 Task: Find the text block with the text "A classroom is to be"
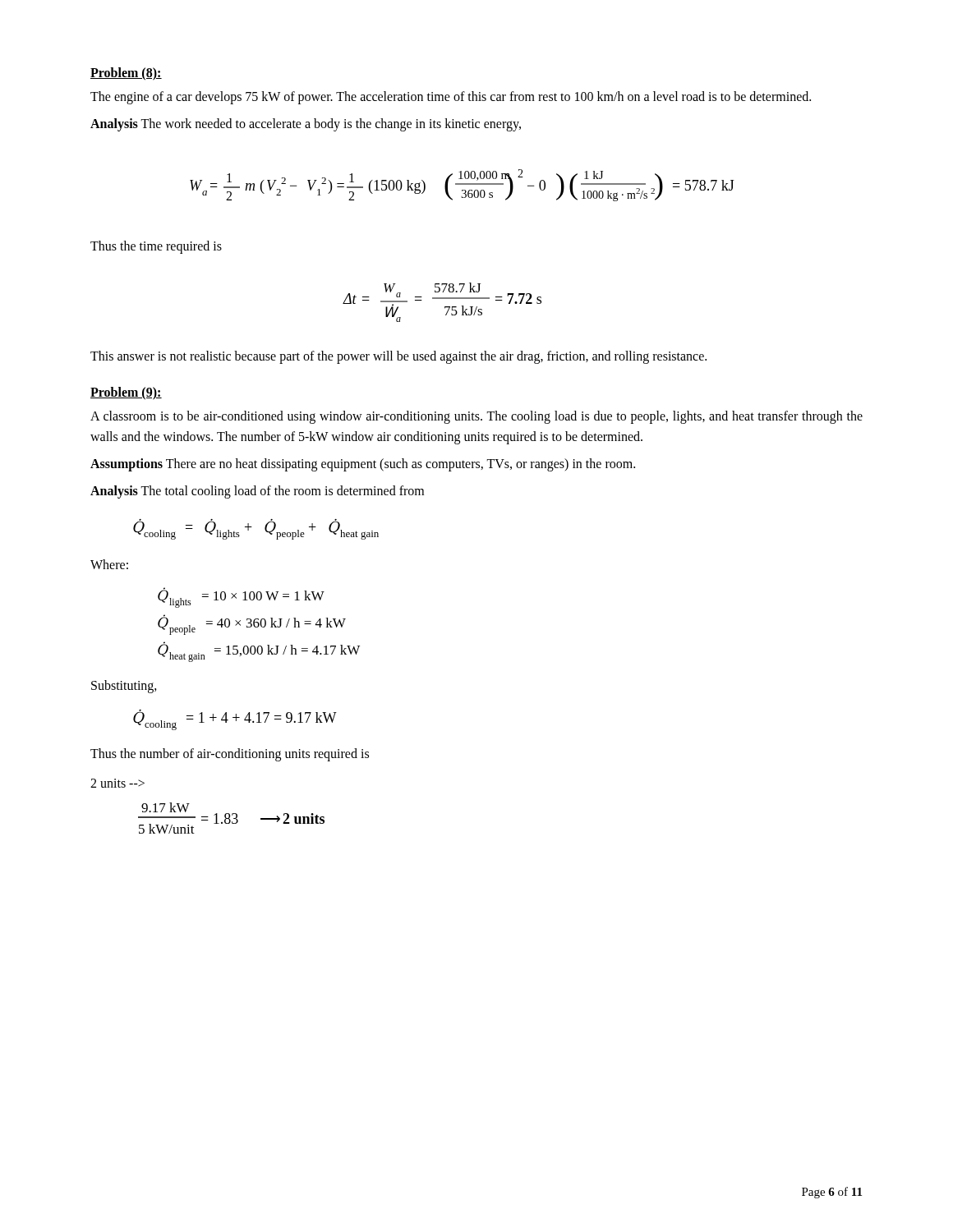click(x=476, y=426)
